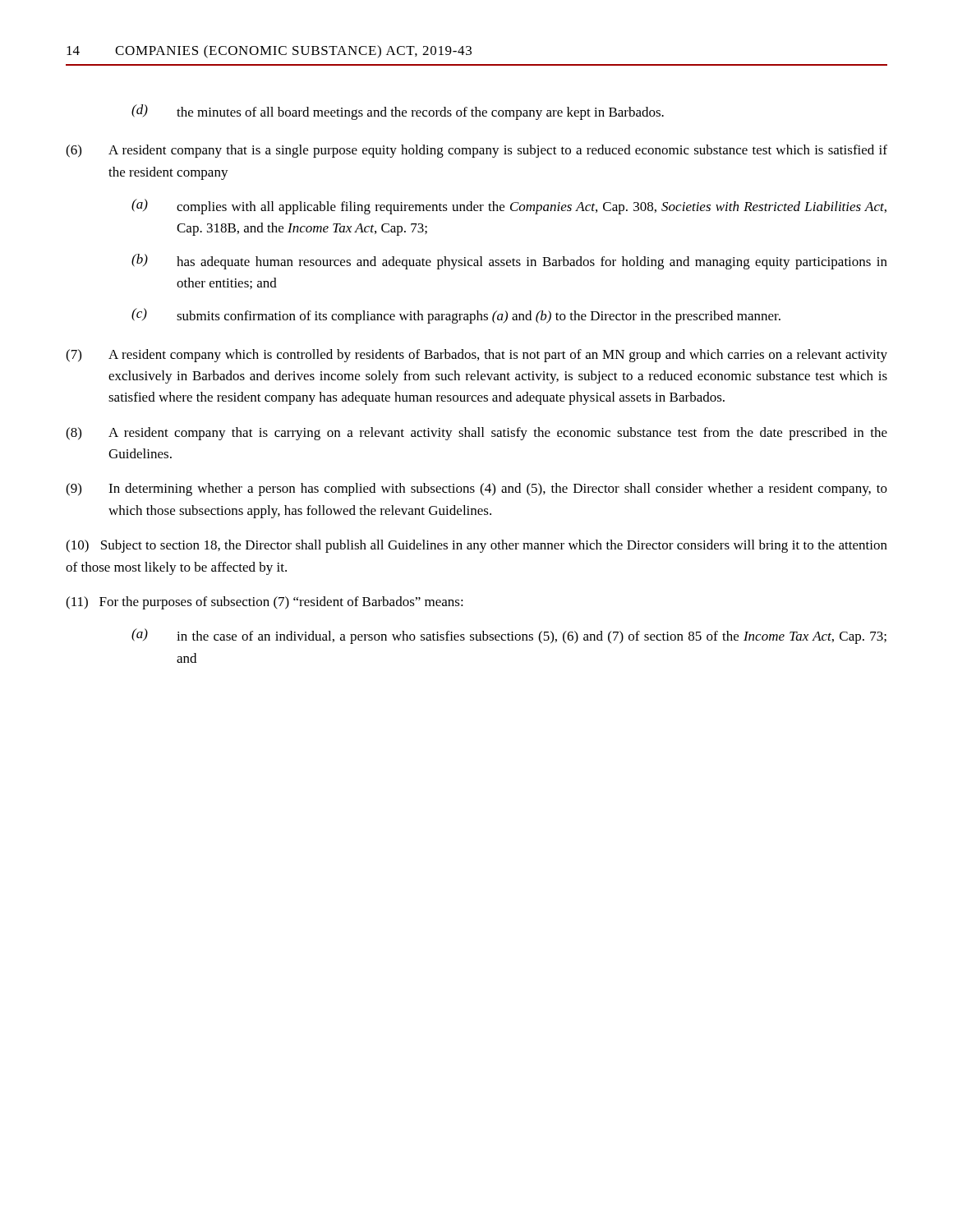Locate the text starting "(6) A resident"

(x=476, y=162)
